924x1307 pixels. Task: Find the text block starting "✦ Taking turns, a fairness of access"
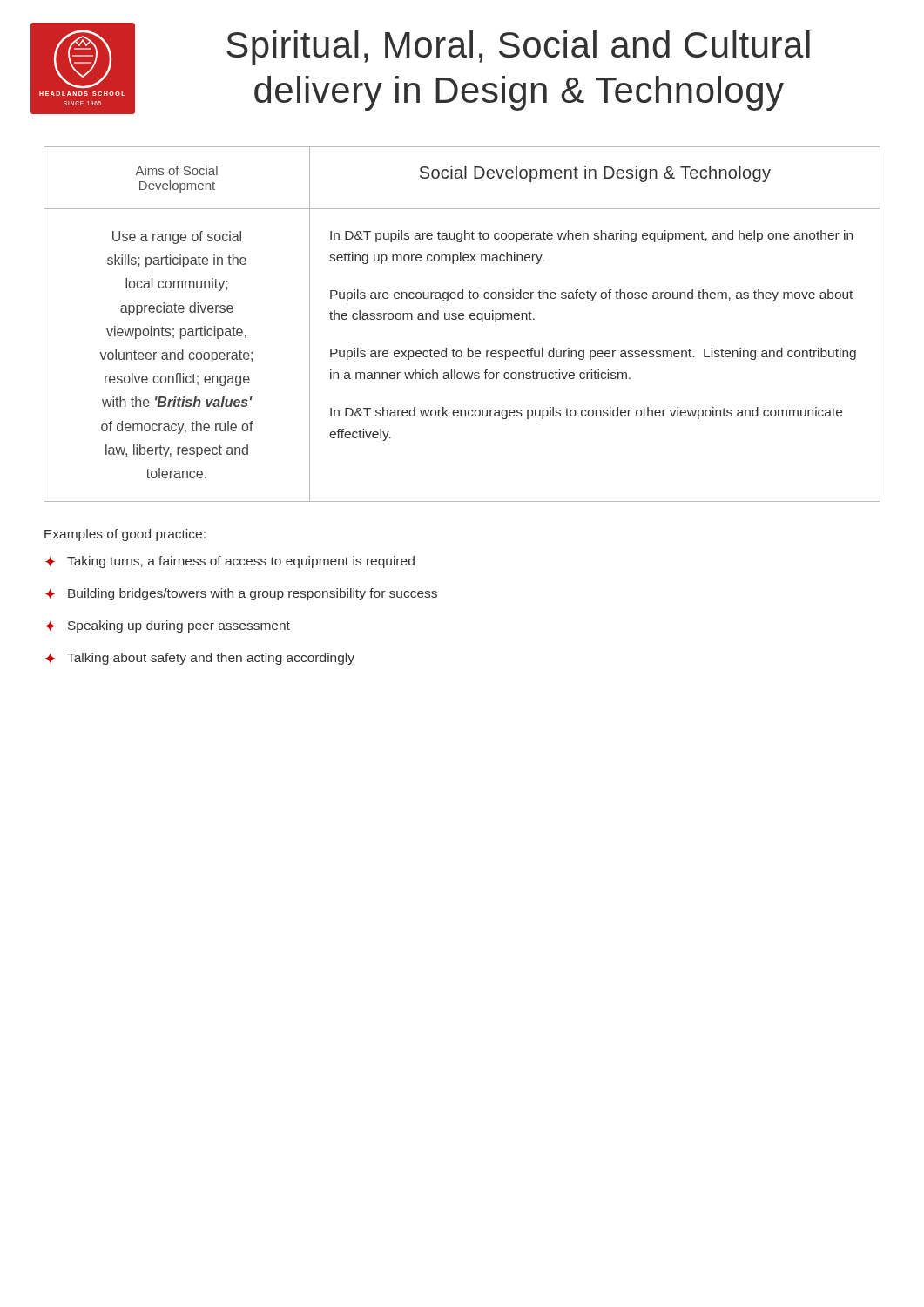pos(229,563)
